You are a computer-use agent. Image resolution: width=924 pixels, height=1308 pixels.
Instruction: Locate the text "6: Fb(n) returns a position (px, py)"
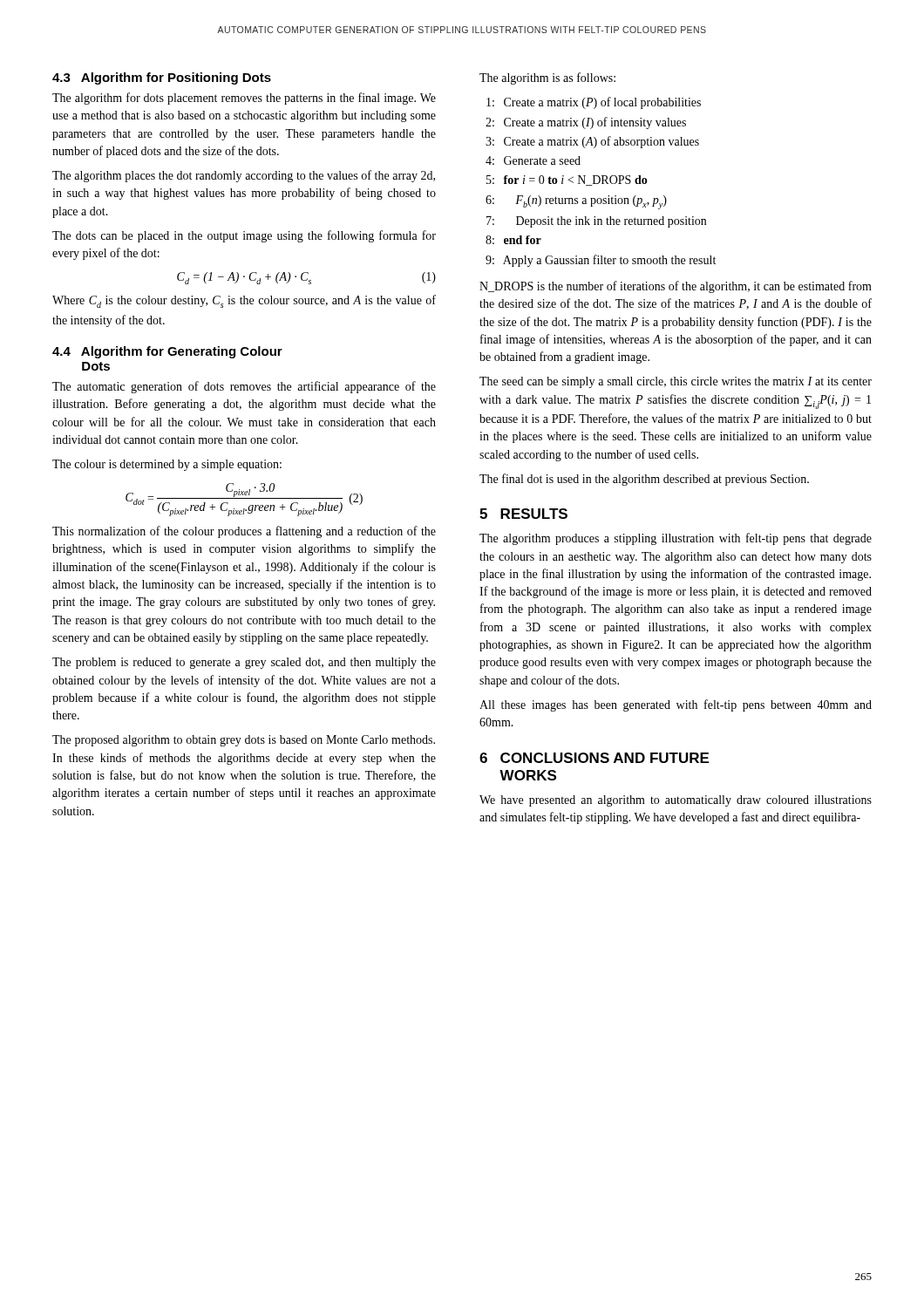pos(573,201)
